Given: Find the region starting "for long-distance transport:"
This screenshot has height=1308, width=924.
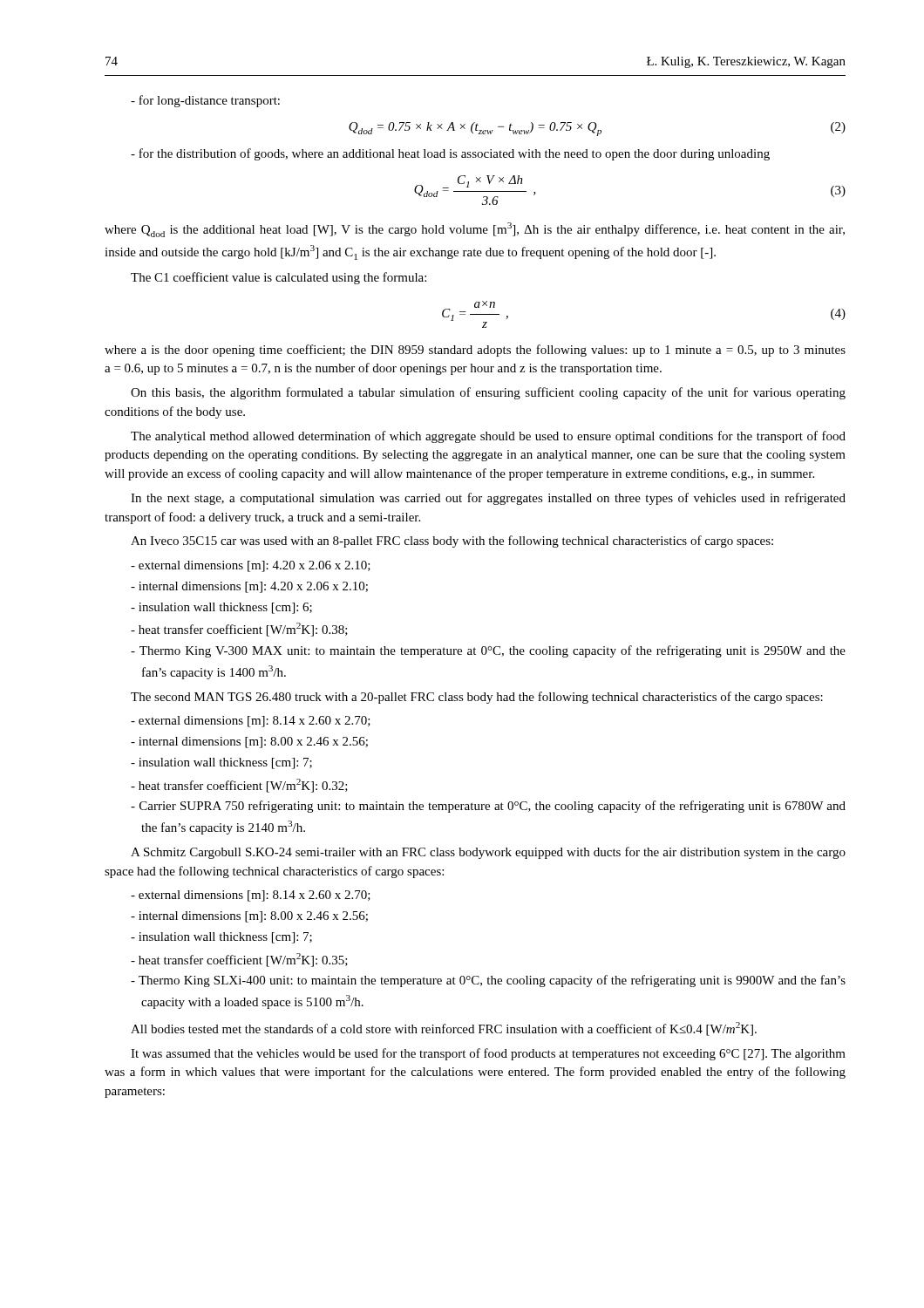Looking at the screenshot, I should (206, 100).
